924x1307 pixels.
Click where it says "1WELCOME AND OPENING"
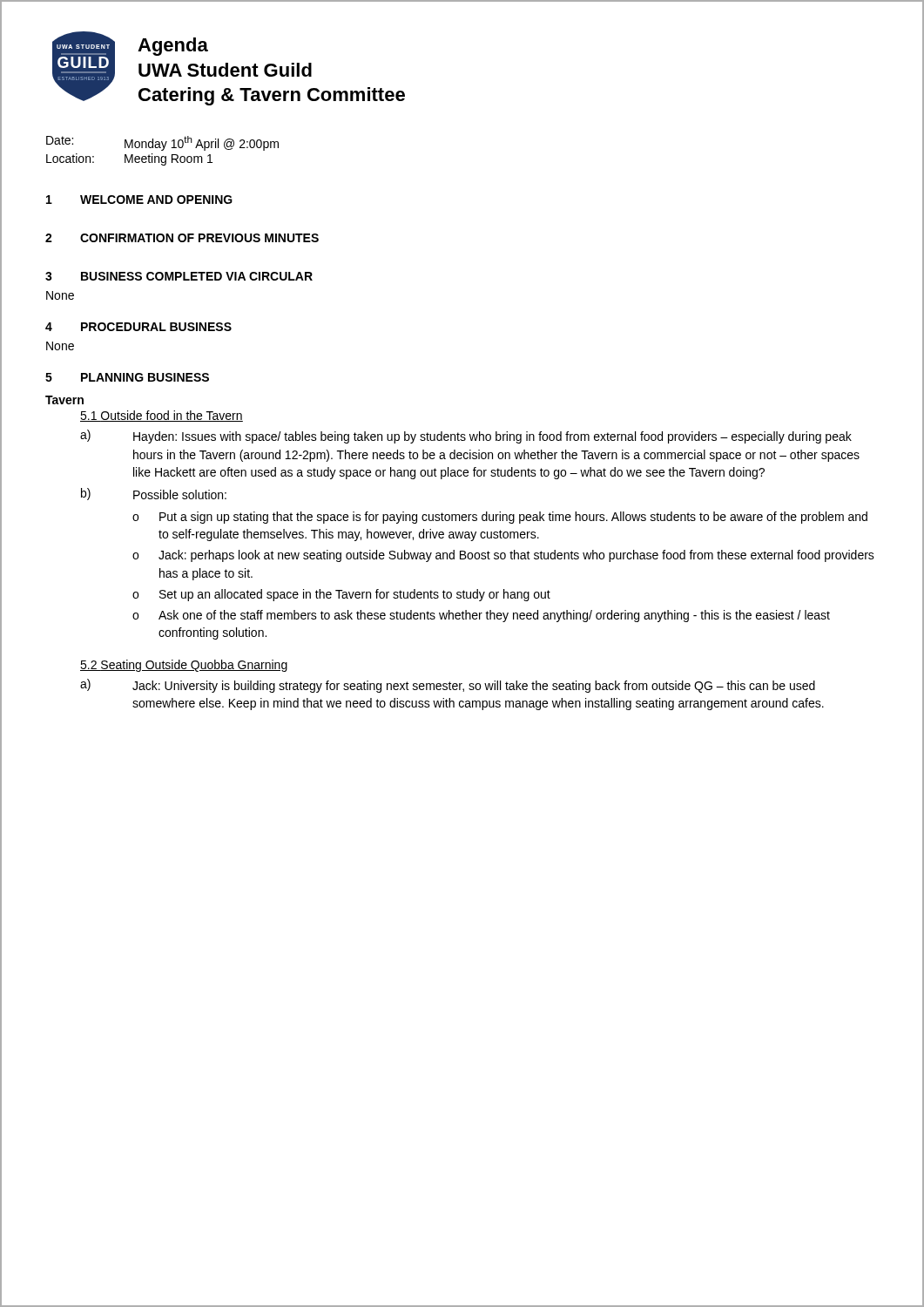[139, 200]
